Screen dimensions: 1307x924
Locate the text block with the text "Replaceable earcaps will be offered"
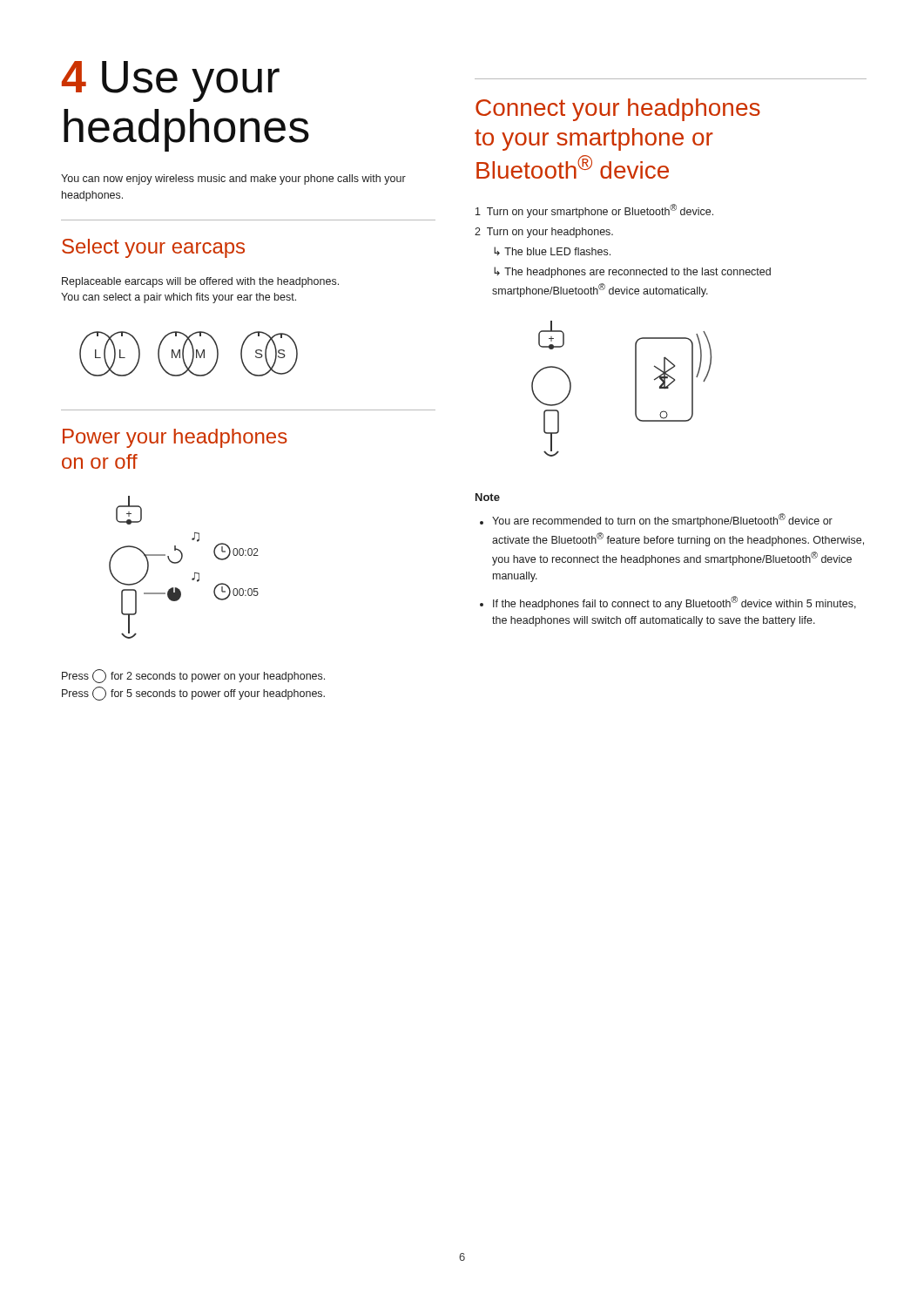pyautogui.click(x=248, y=290)
